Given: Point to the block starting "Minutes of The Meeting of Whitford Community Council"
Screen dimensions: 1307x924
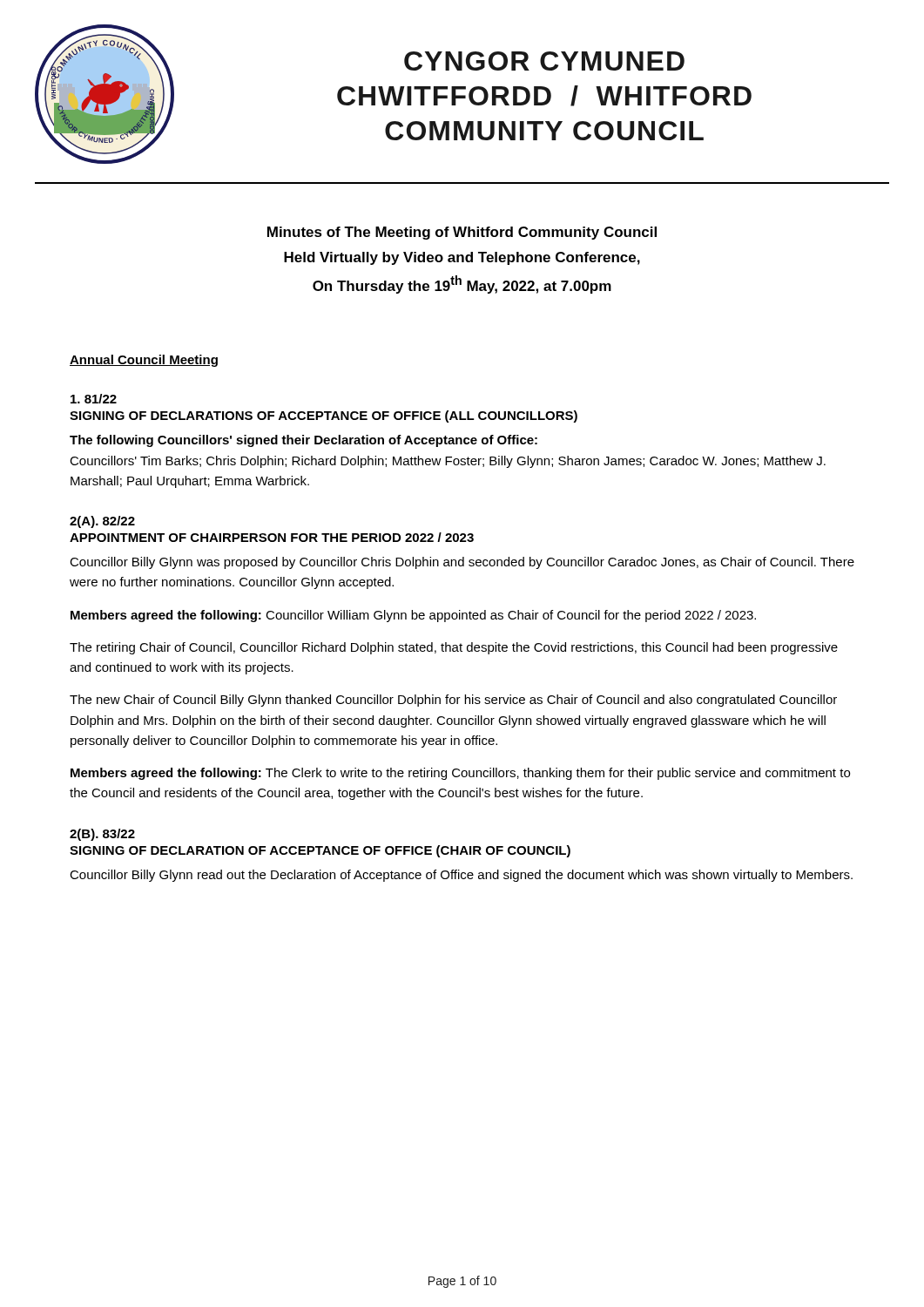Looking at the screenshot, I should click(462, 259).
